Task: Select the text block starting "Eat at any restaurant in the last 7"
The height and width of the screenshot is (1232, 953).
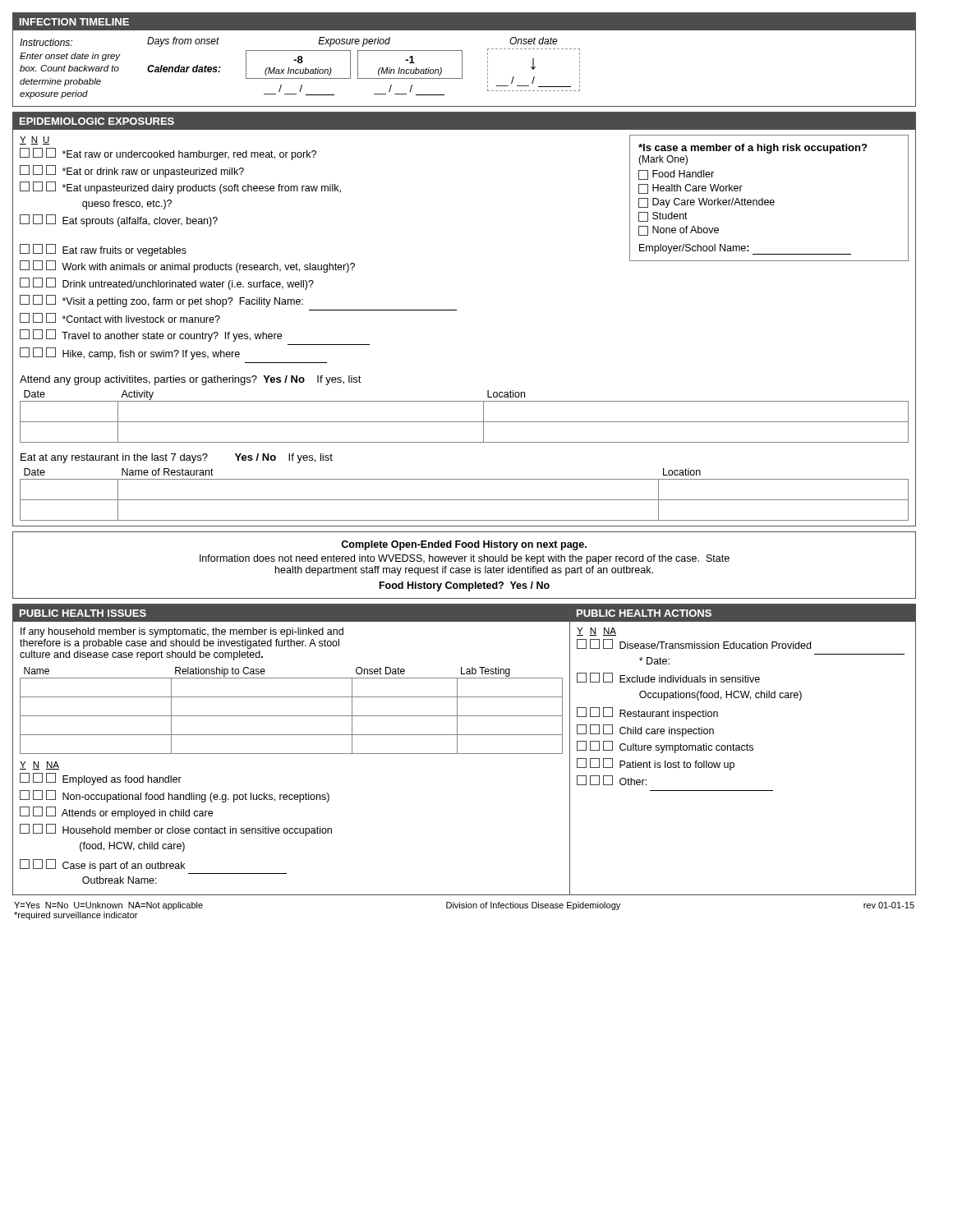Action: [176, 457]
